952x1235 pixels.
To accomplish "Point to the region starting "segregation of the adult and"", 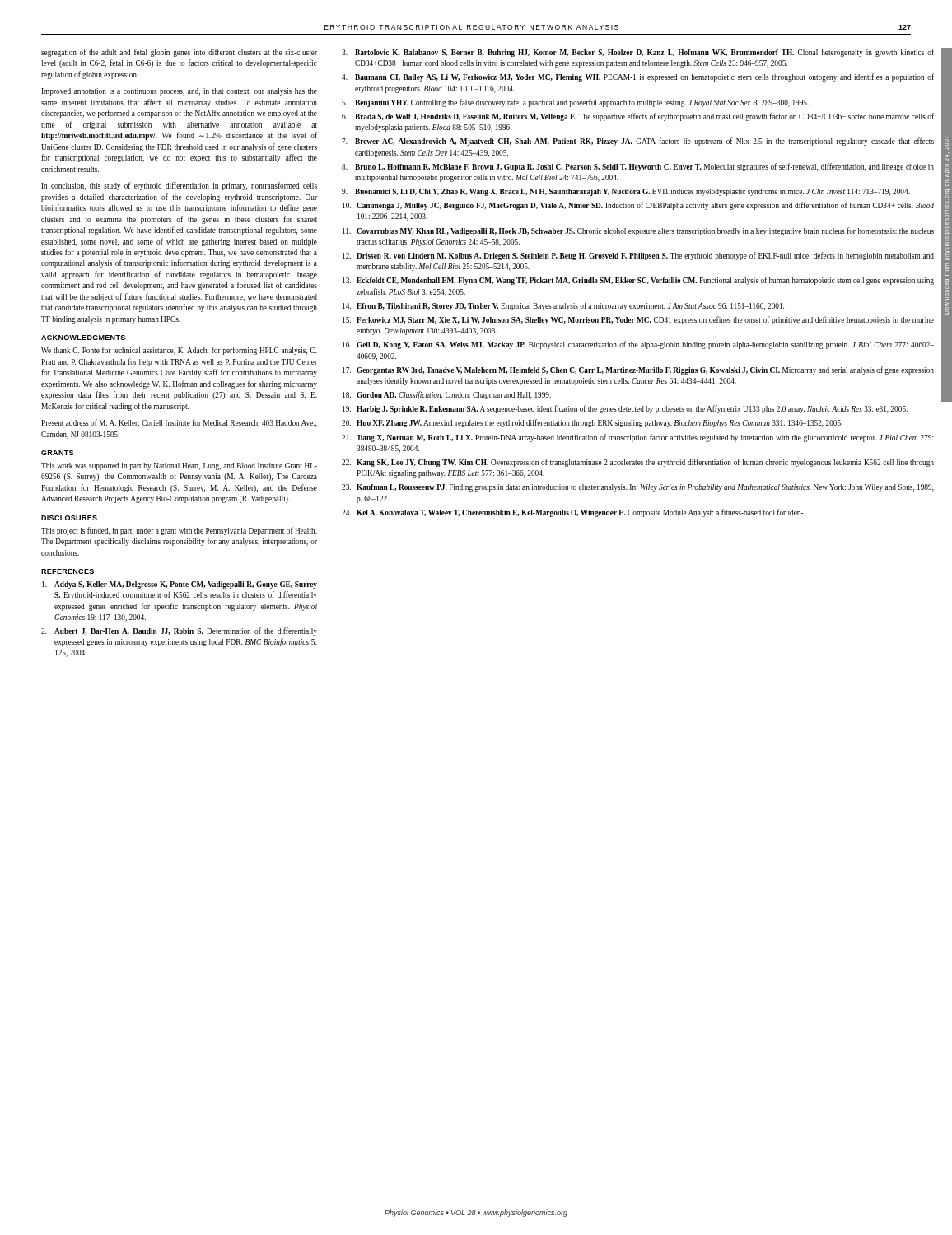I will point(179,64).
